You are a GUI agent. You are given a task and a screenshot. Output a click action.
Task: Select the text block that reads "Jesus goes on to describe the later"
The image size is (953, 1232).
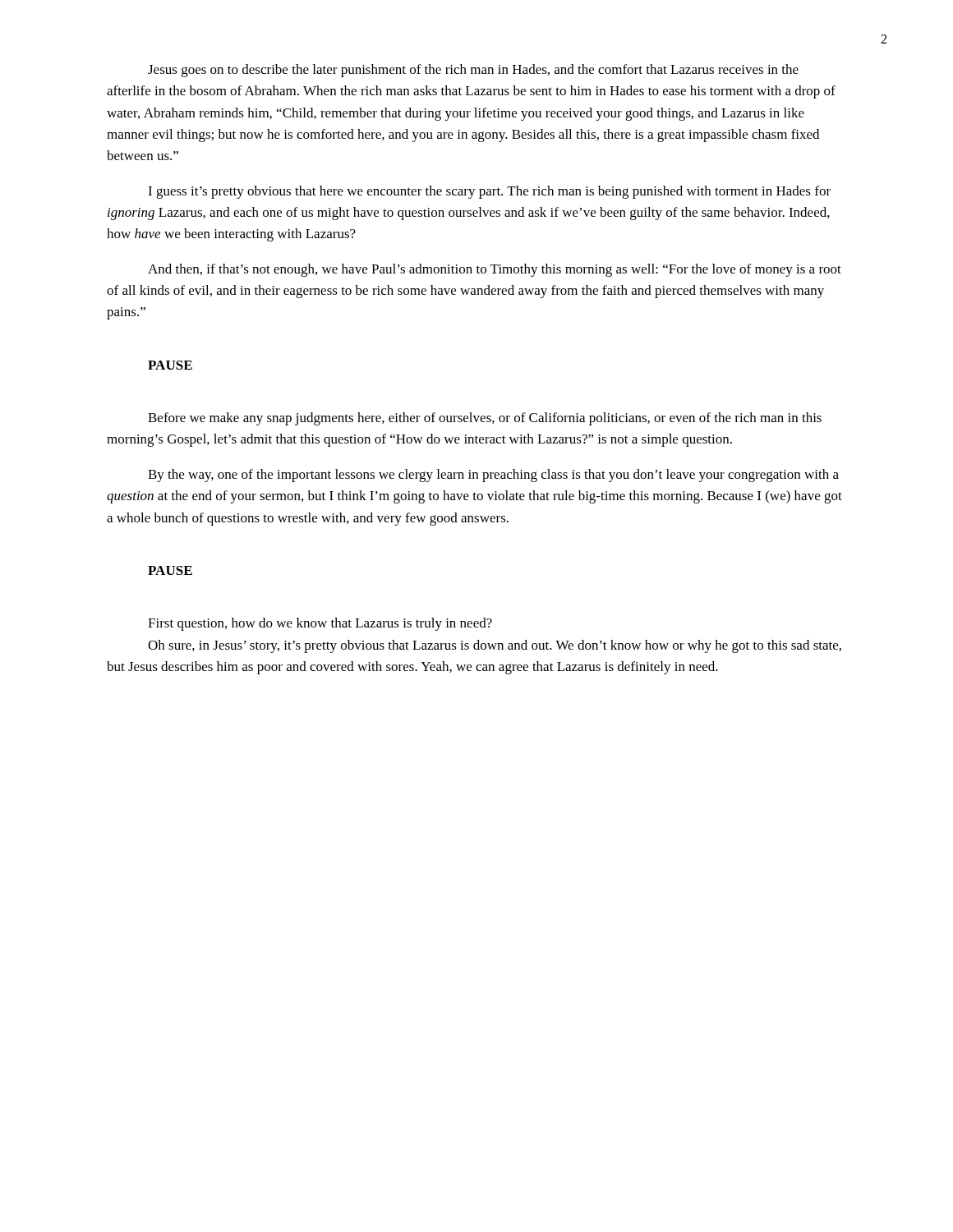point(476,113)
